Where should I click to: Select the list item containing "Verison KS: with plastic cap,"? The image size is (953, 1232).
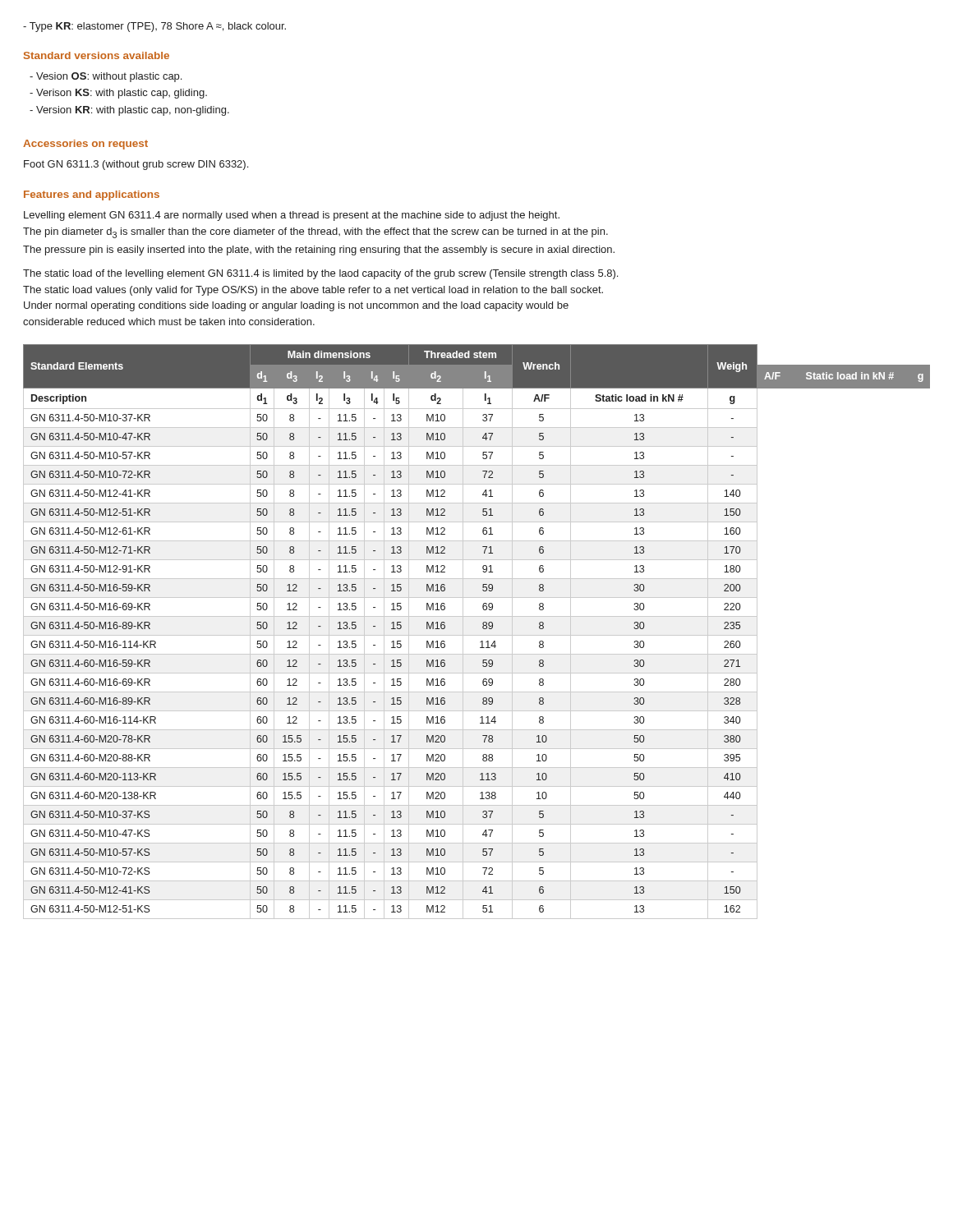coord(119,93)
